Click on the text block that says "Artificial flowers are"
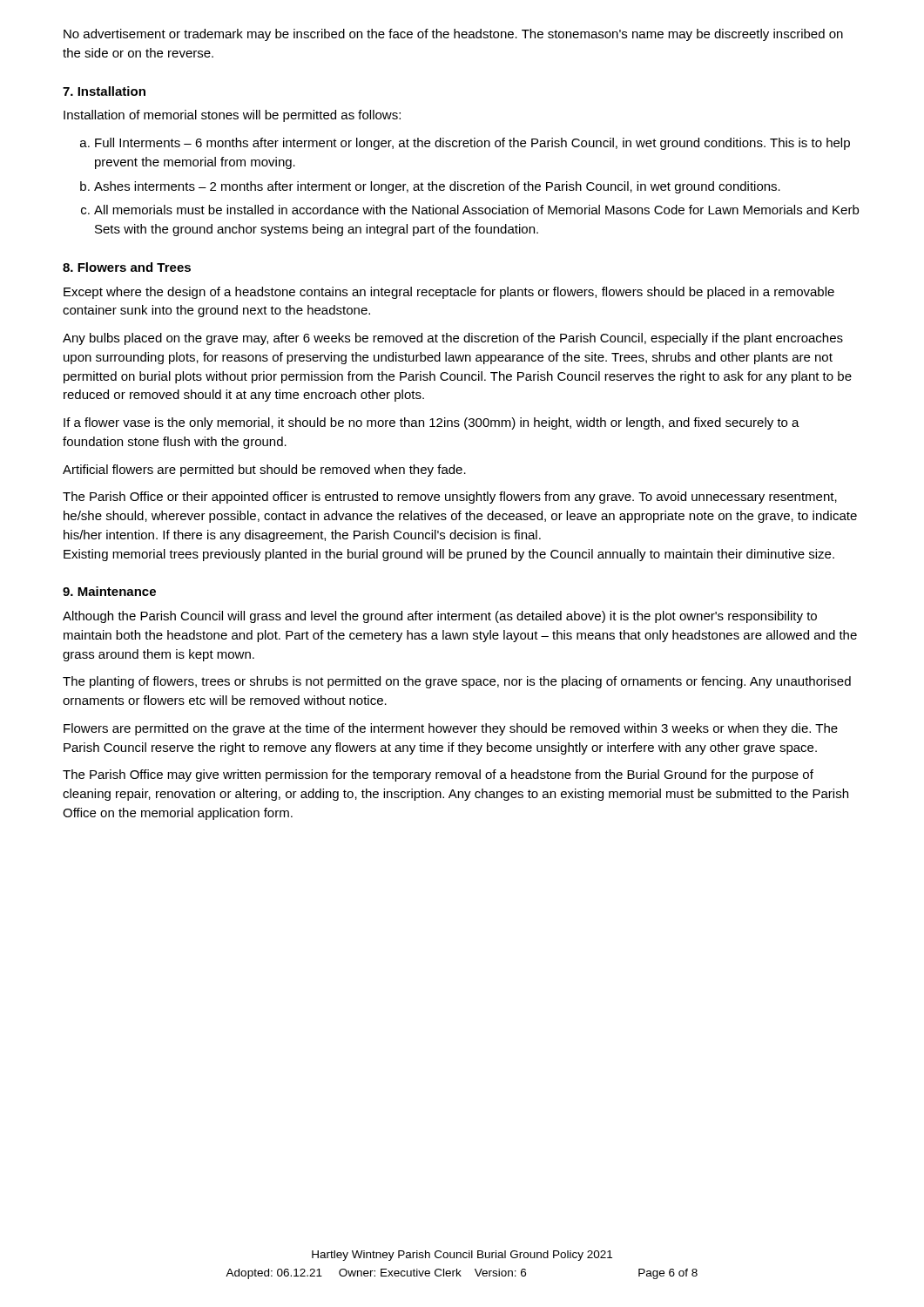 point(462,469)
